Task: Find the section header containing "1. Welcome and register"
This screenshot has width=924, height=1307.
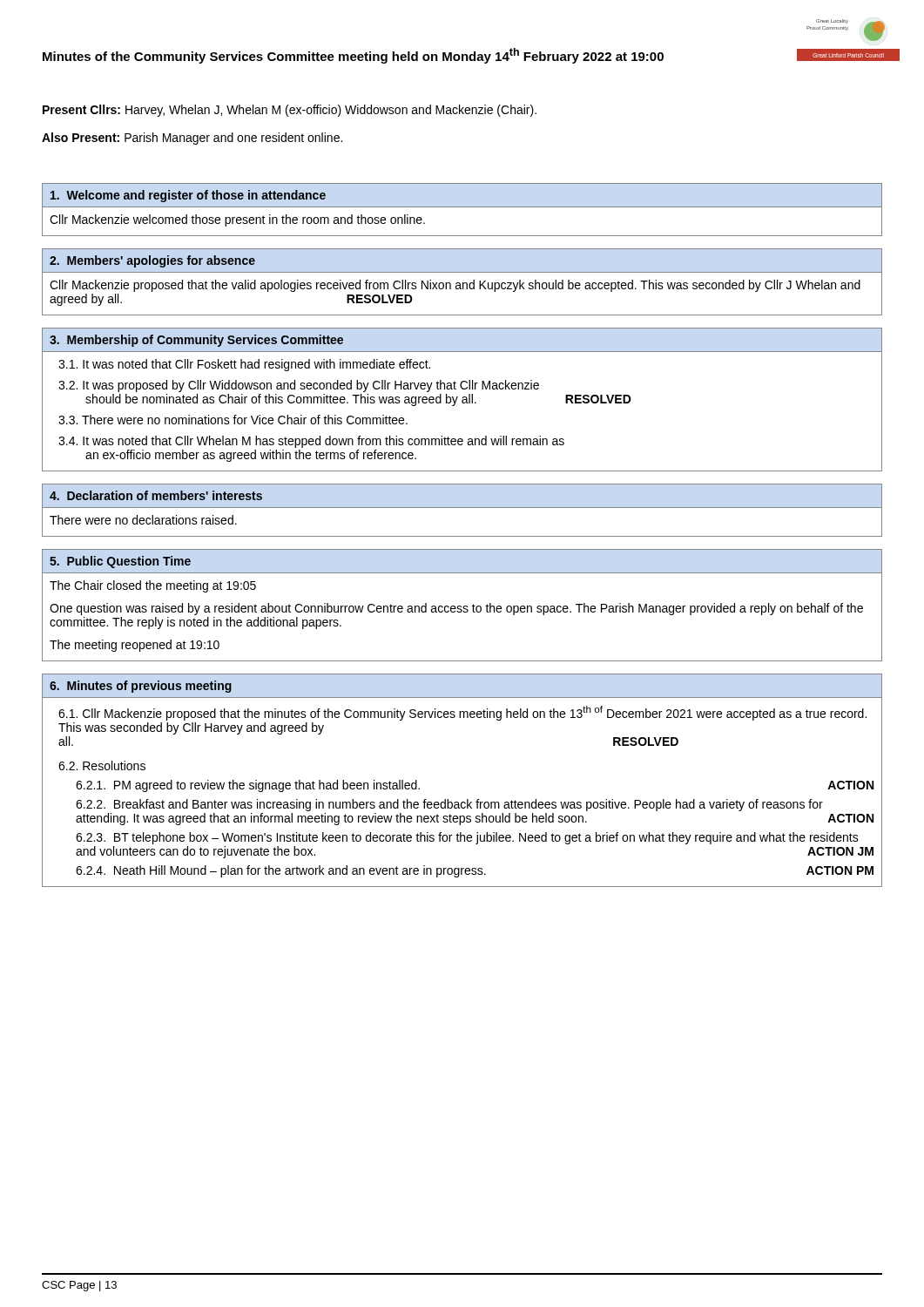Action: point(188,195)
